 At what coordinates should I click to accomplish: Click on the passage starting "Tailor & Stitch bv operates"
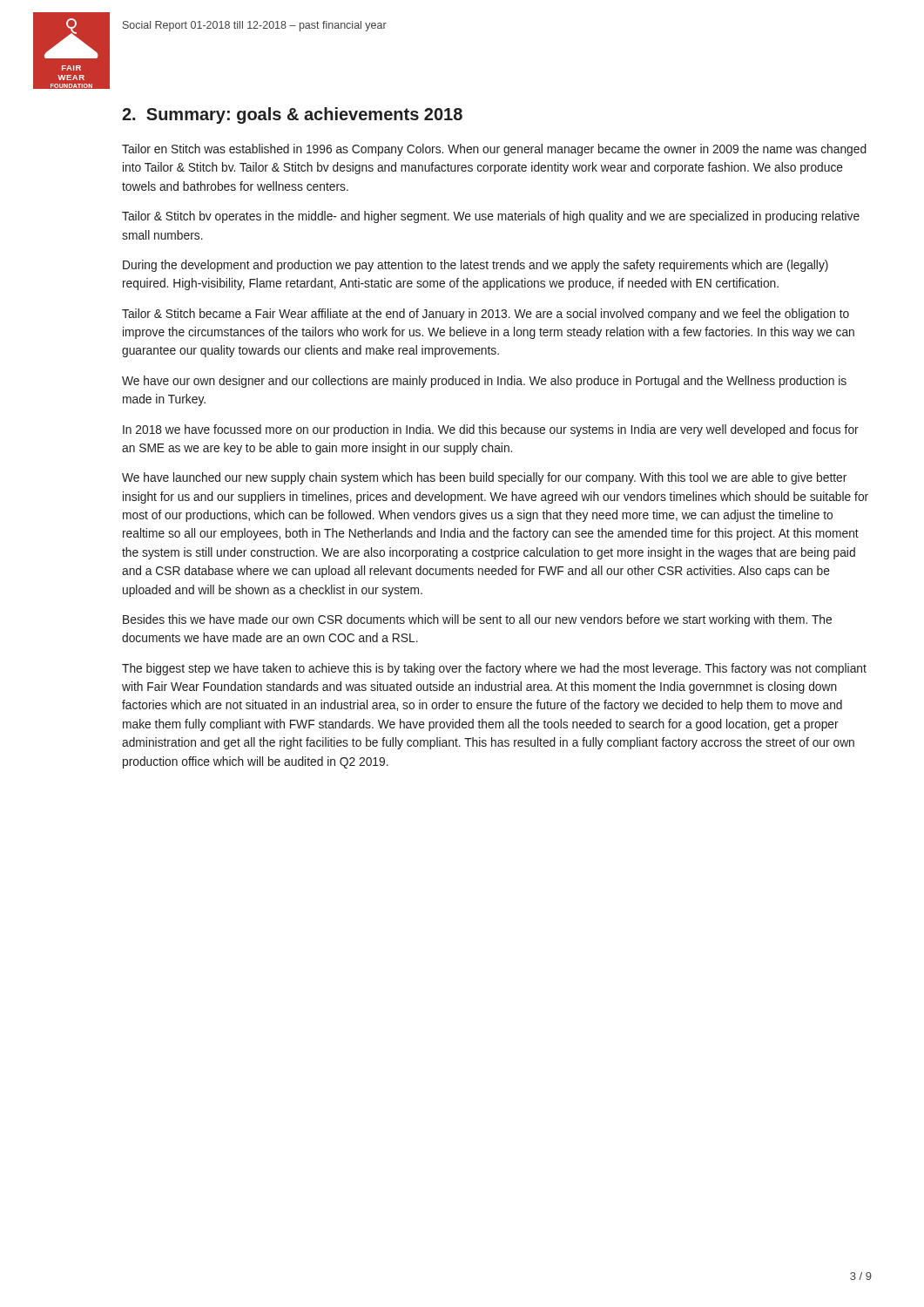click(x=491, y=226)
